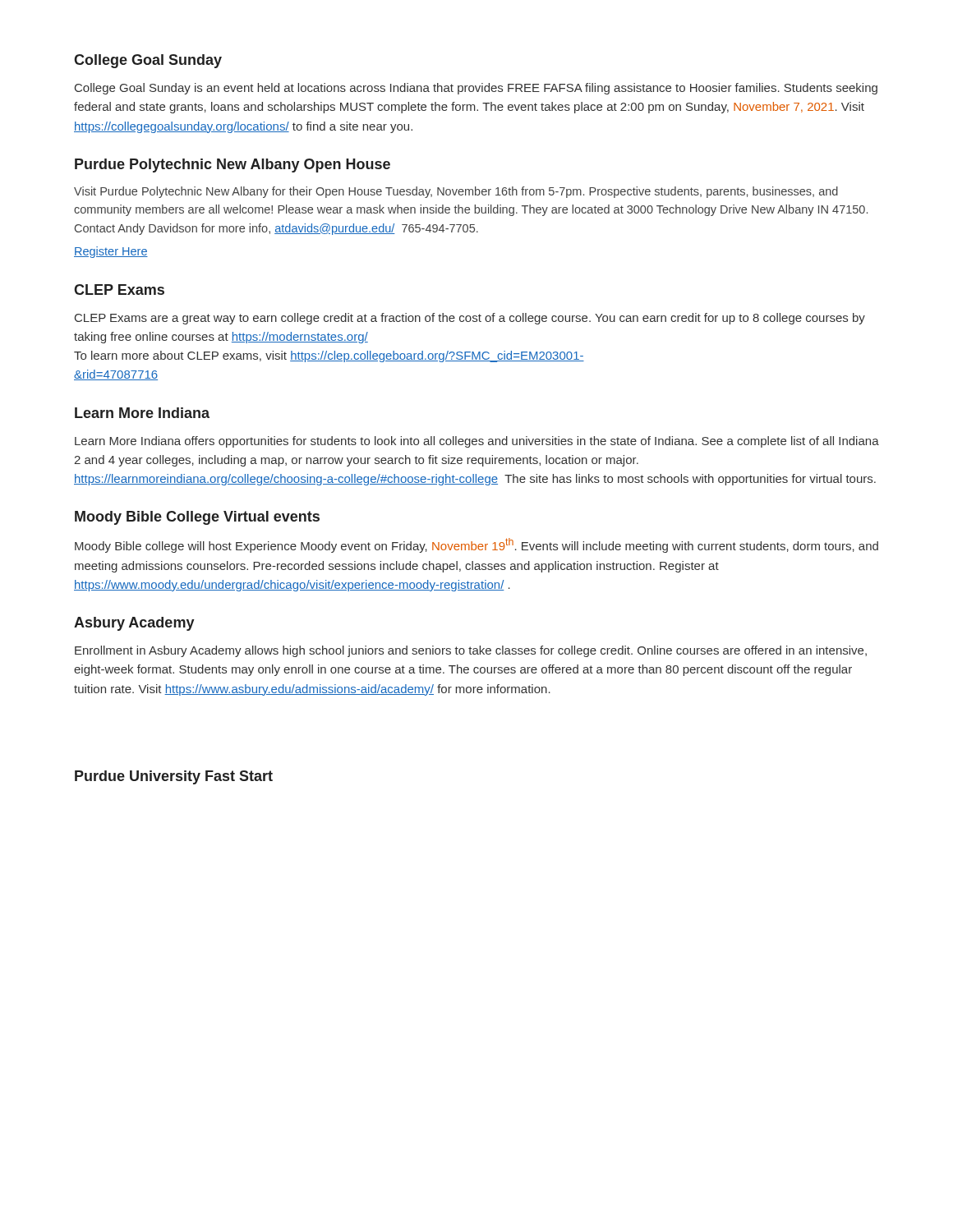Click the passage that begins "CLEP Exams are"
The width and height of the screenshot is (953, 1232).
476,346
